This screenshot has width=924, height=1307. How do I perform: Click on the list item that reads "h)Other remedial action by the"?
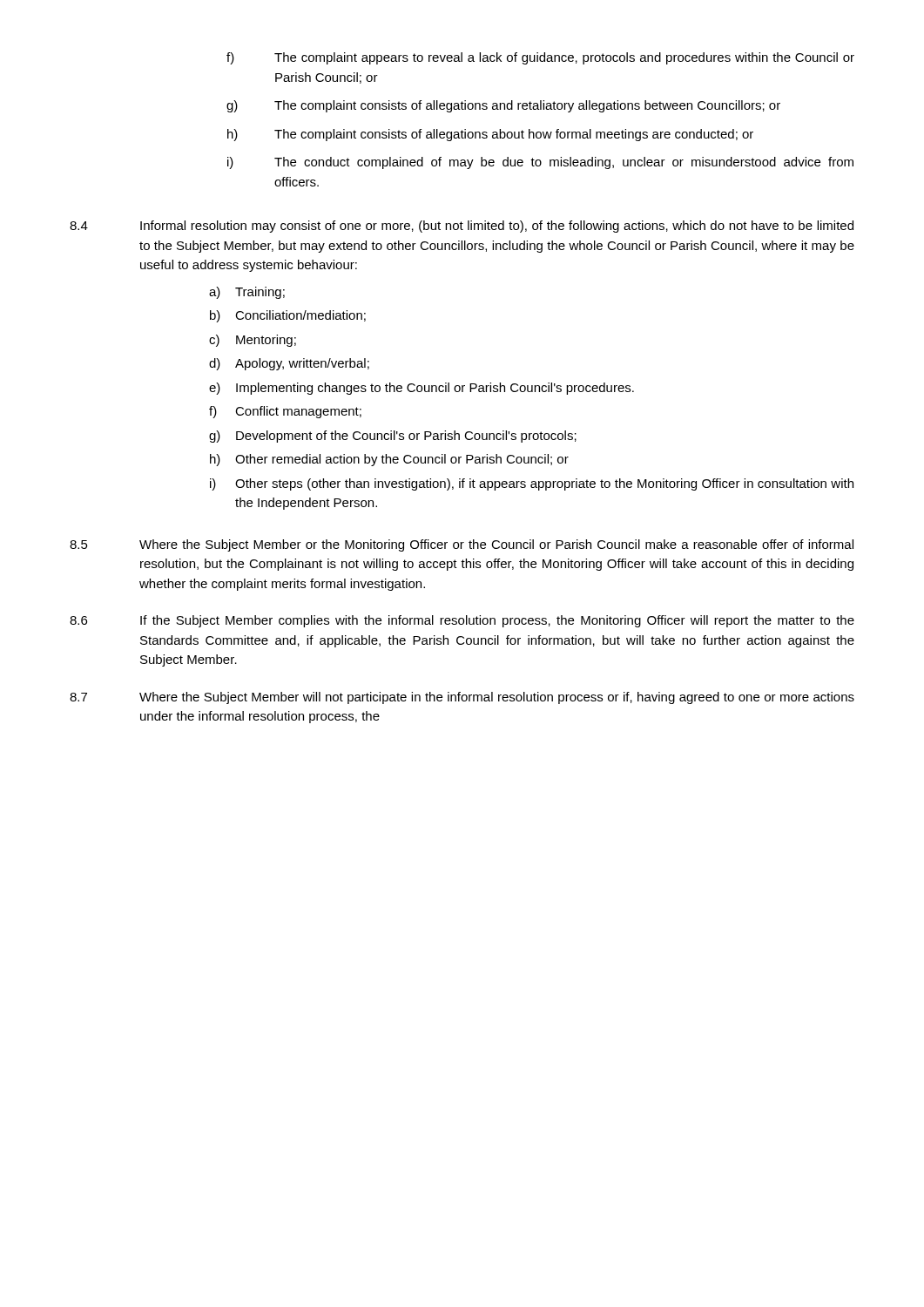click(x=532, y=459)
